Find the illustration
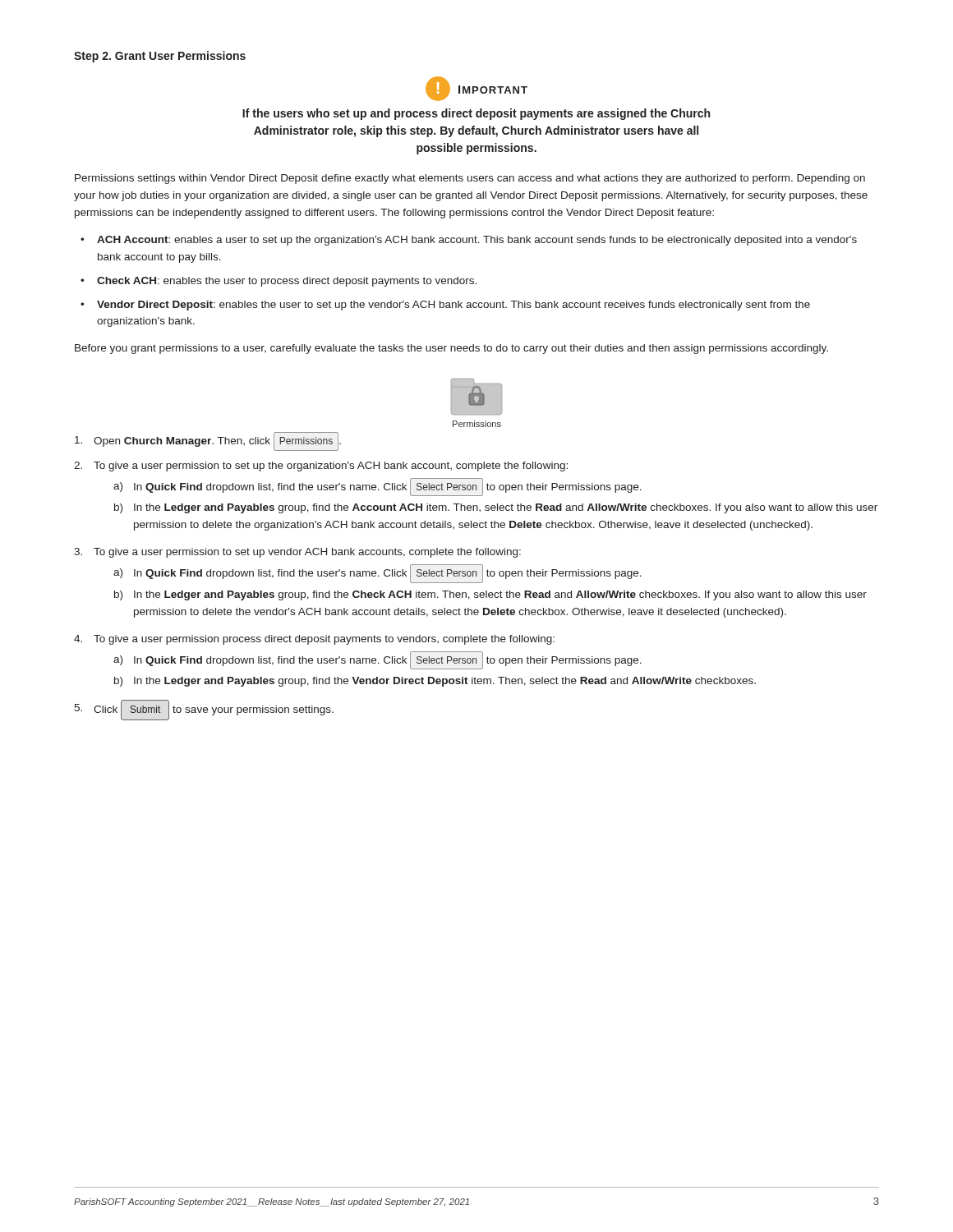The height and width of the screenshot is (1232, 953). coord(476,89)
